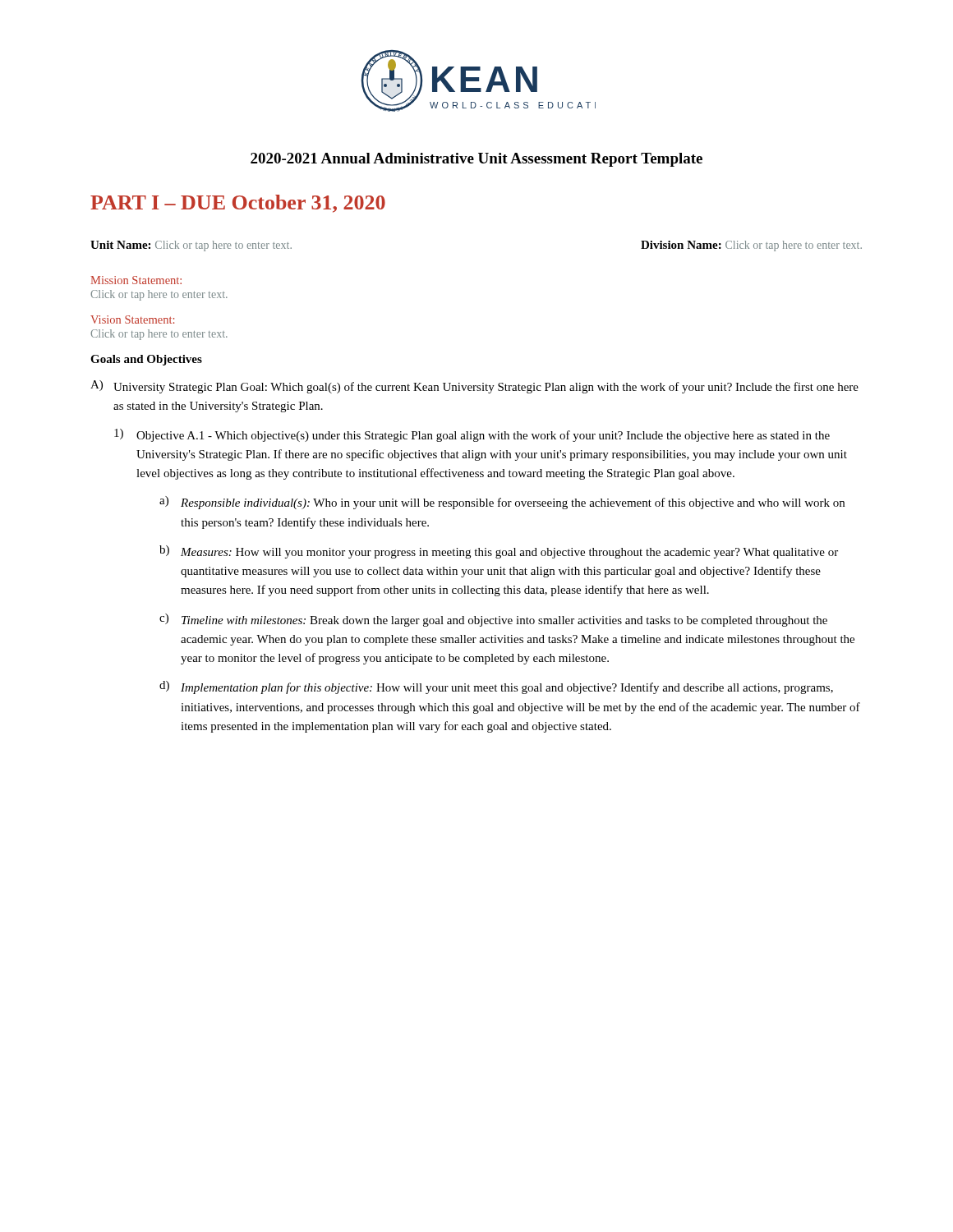This screenshot has width=953, height=1232.
Task: Click the passage that begins "Mission Statement: Click or tap here"
Action: (136, 280)
